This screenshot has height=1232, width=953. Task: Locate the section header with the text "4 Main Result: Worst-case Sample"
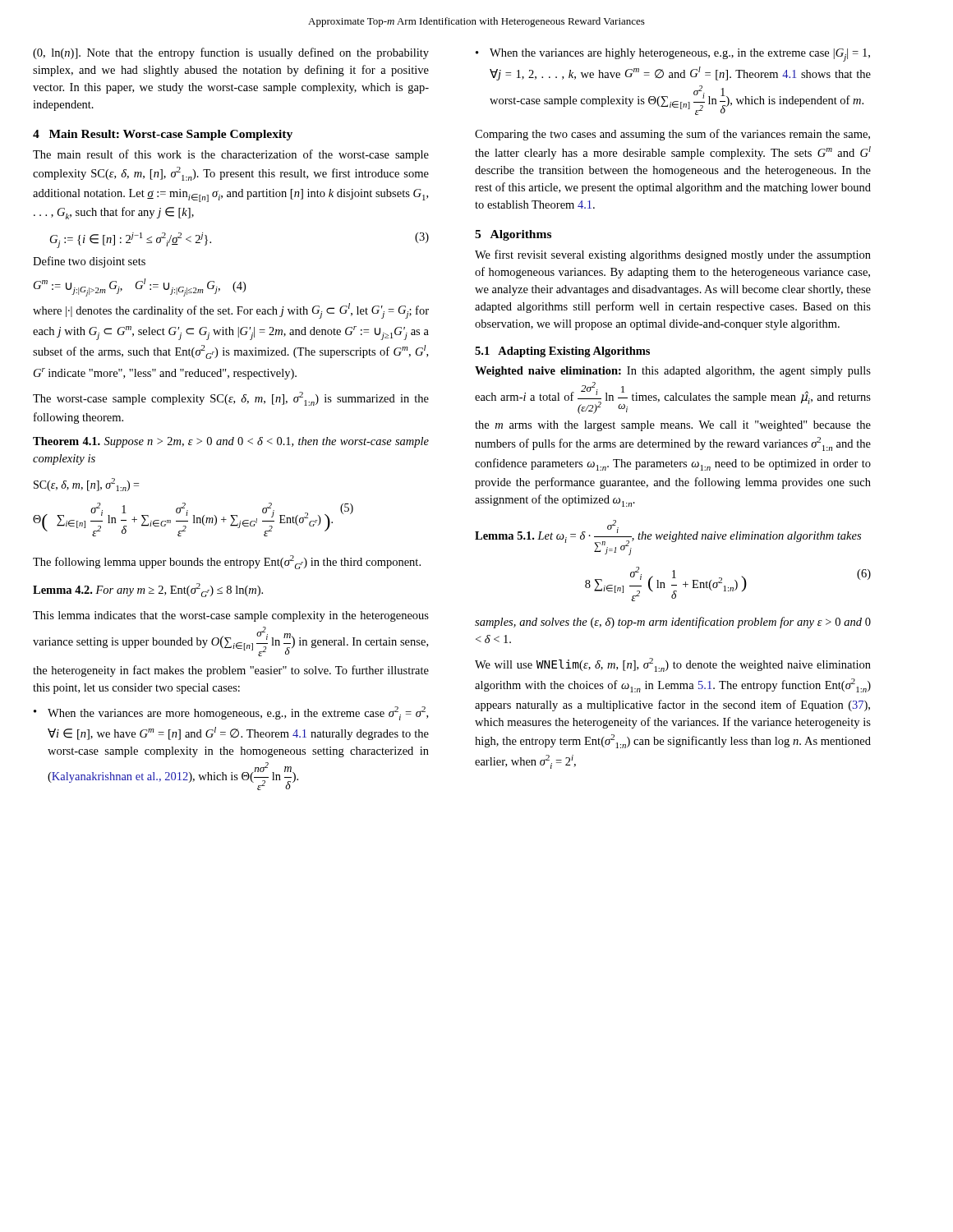coord(231,134)
